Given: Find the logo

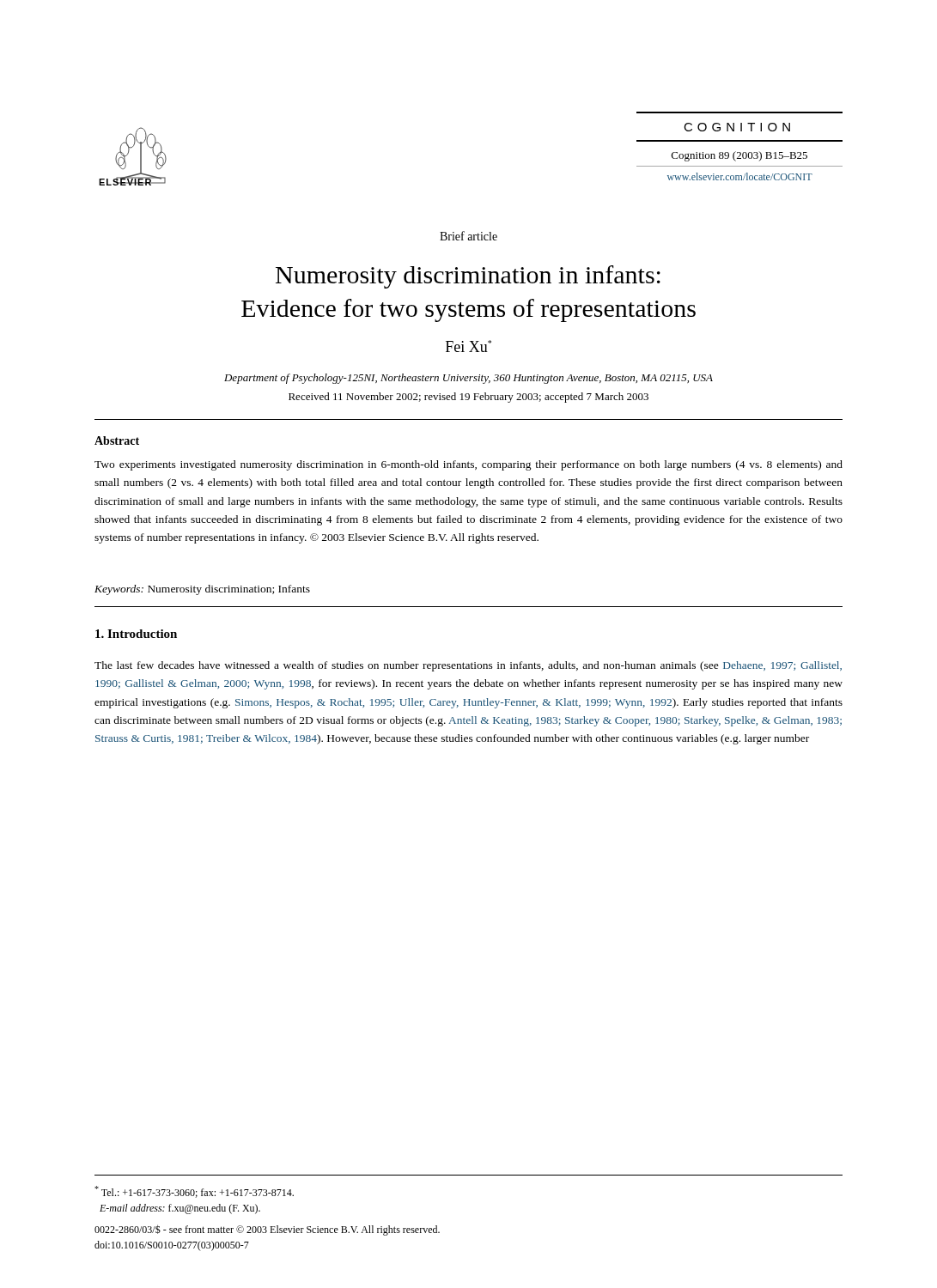Looking at the screenshot, I should pyautogui.click(x=142, y=160).
